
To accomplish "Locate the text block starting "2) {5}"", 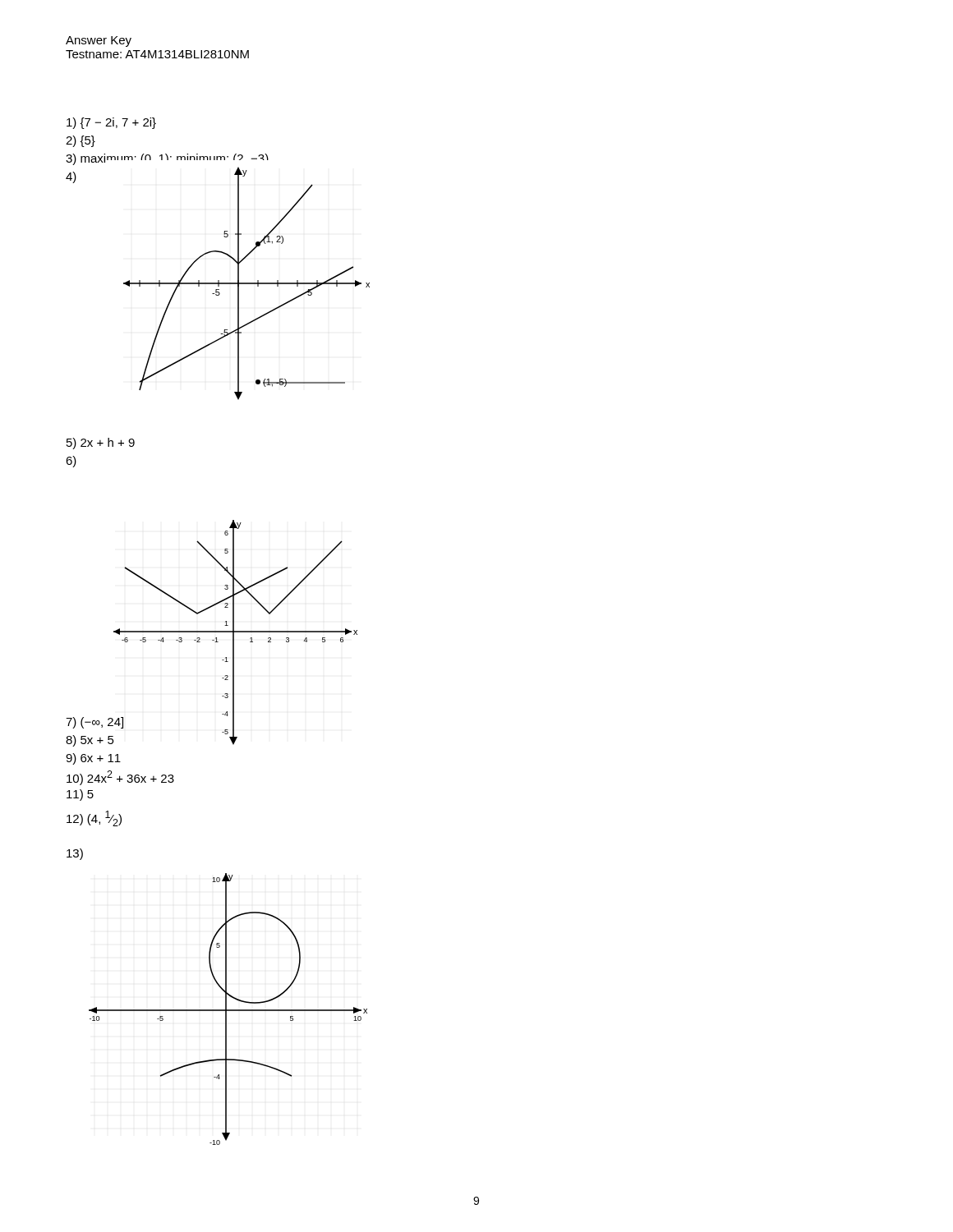I will tap(80, 140).
